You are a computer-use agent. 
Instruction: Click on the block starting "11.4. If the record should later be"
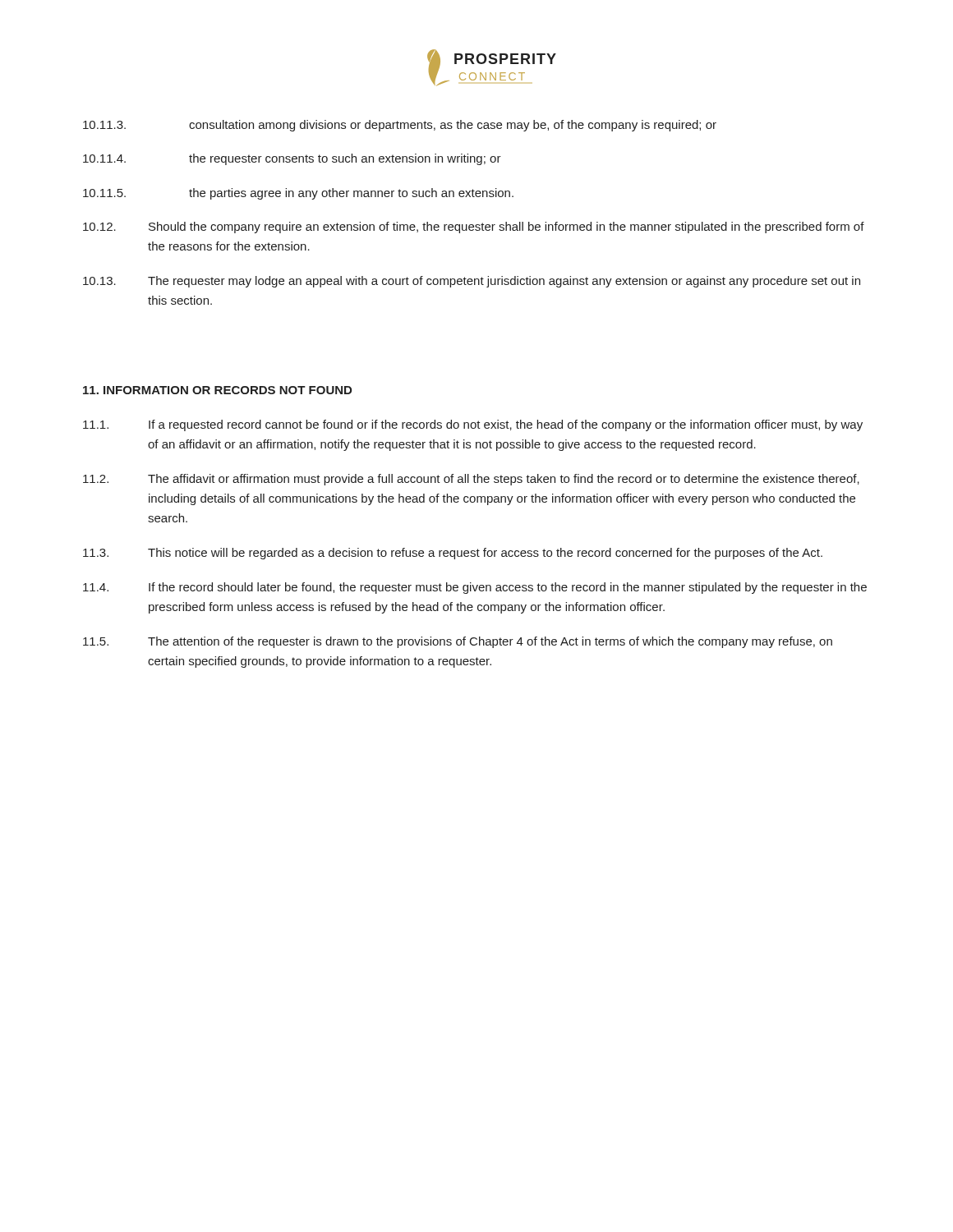[476, 597]
